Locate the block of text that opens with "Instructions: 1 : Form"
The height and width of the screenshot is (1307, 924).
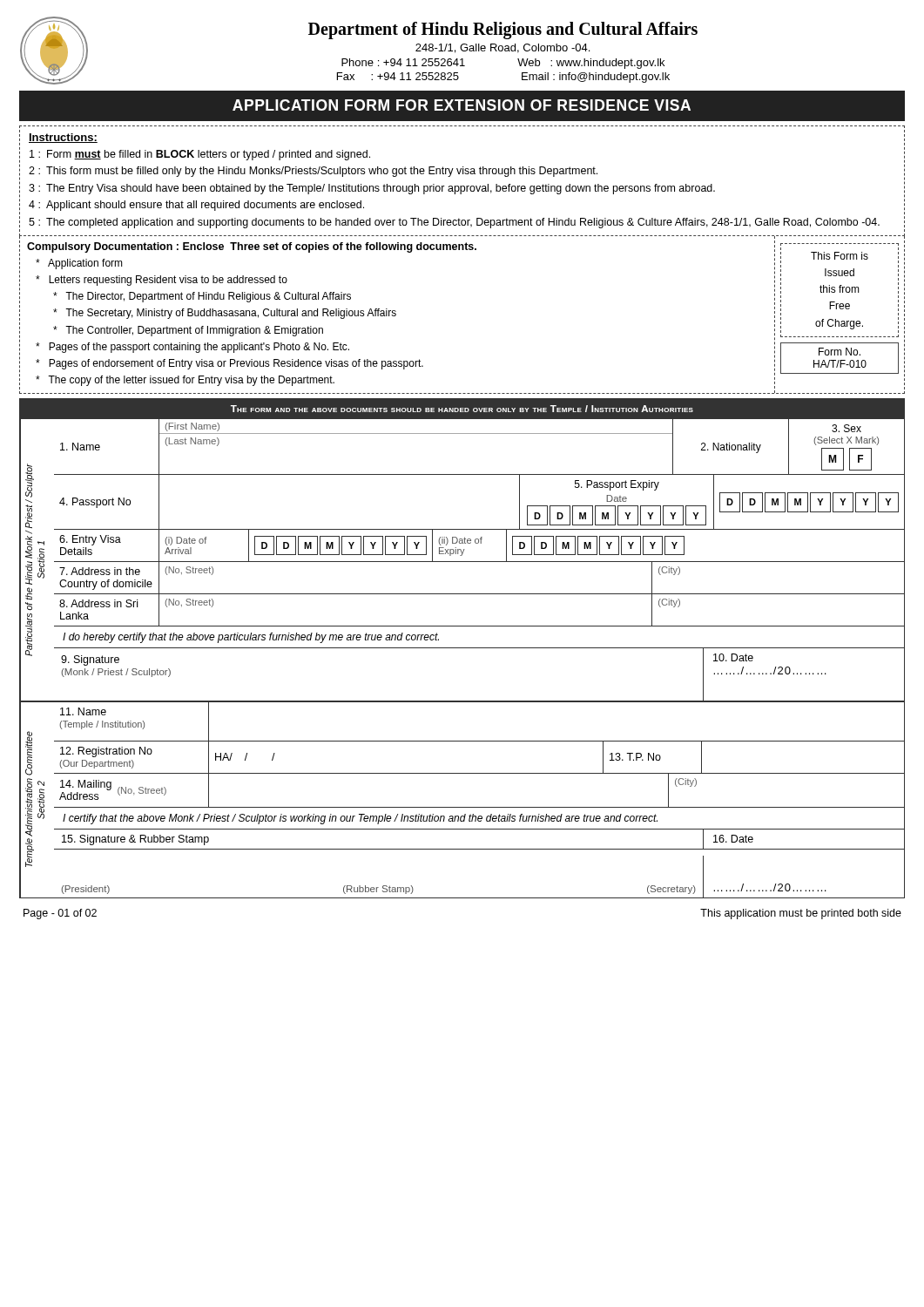(462, 181)
